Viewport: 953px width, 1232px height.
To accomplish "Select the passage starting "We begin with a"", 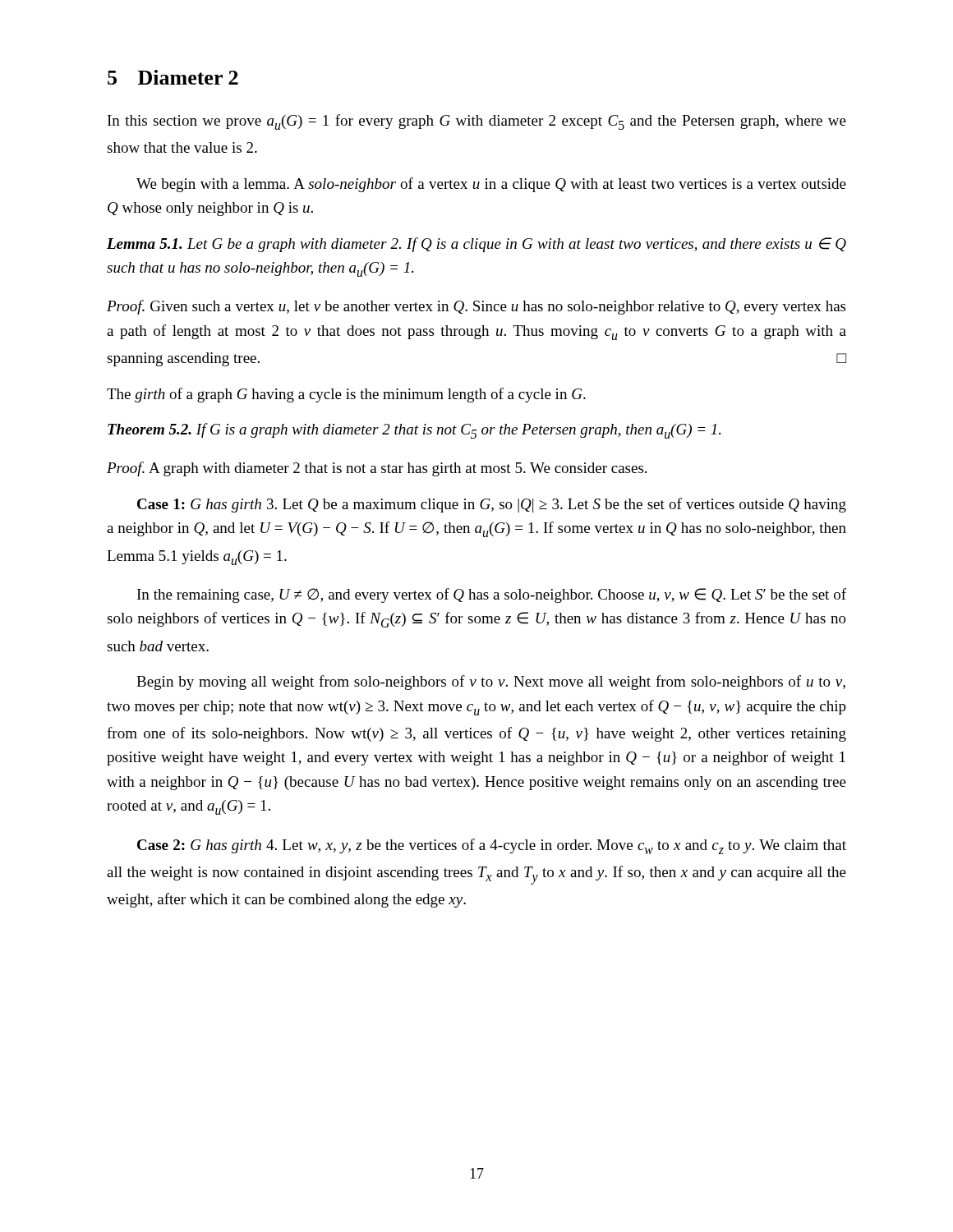I will pos(476,196).
